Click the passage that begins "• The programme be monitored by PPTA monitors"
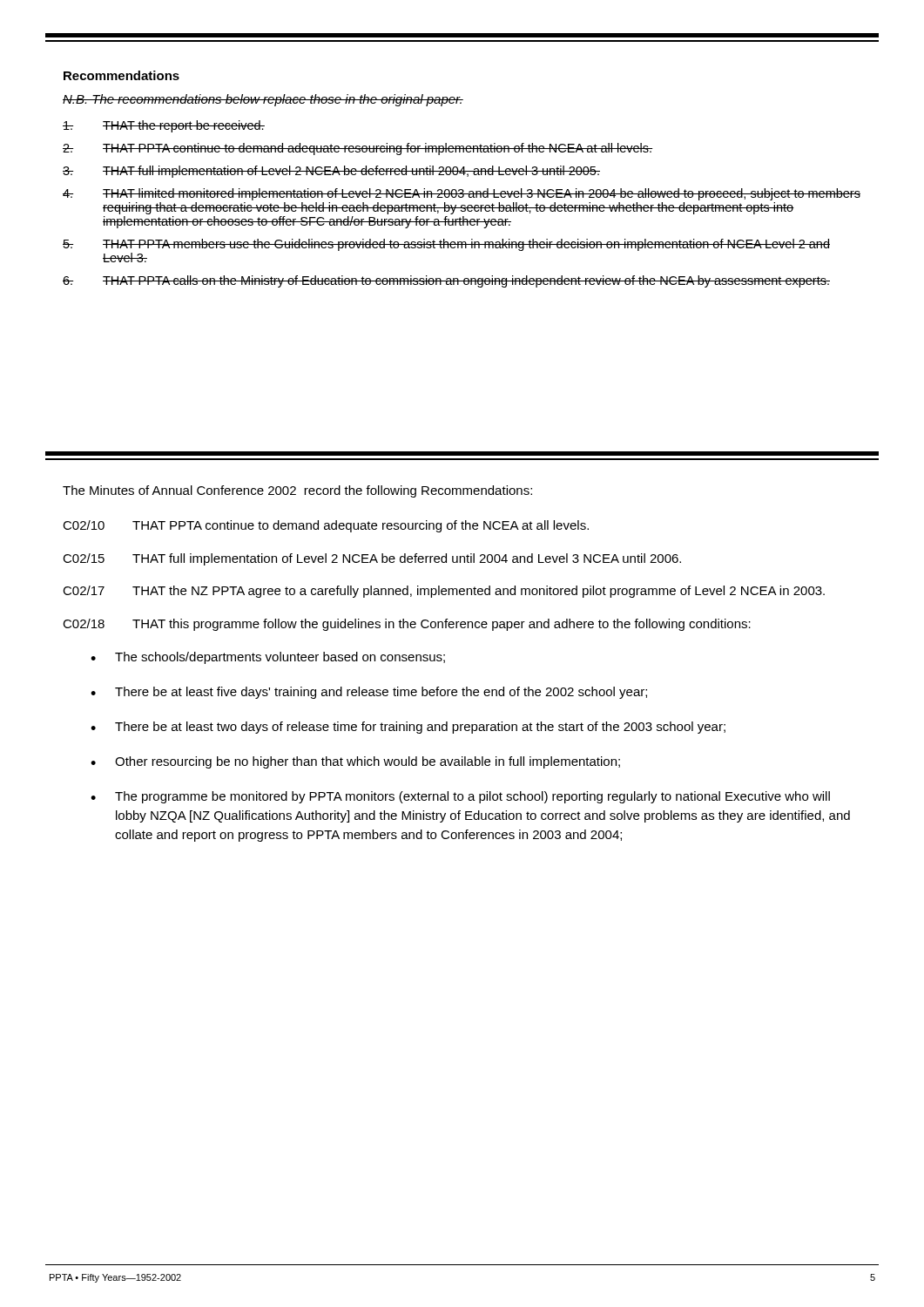Viewport: 924px width, 1307px height. pos(476,815)
